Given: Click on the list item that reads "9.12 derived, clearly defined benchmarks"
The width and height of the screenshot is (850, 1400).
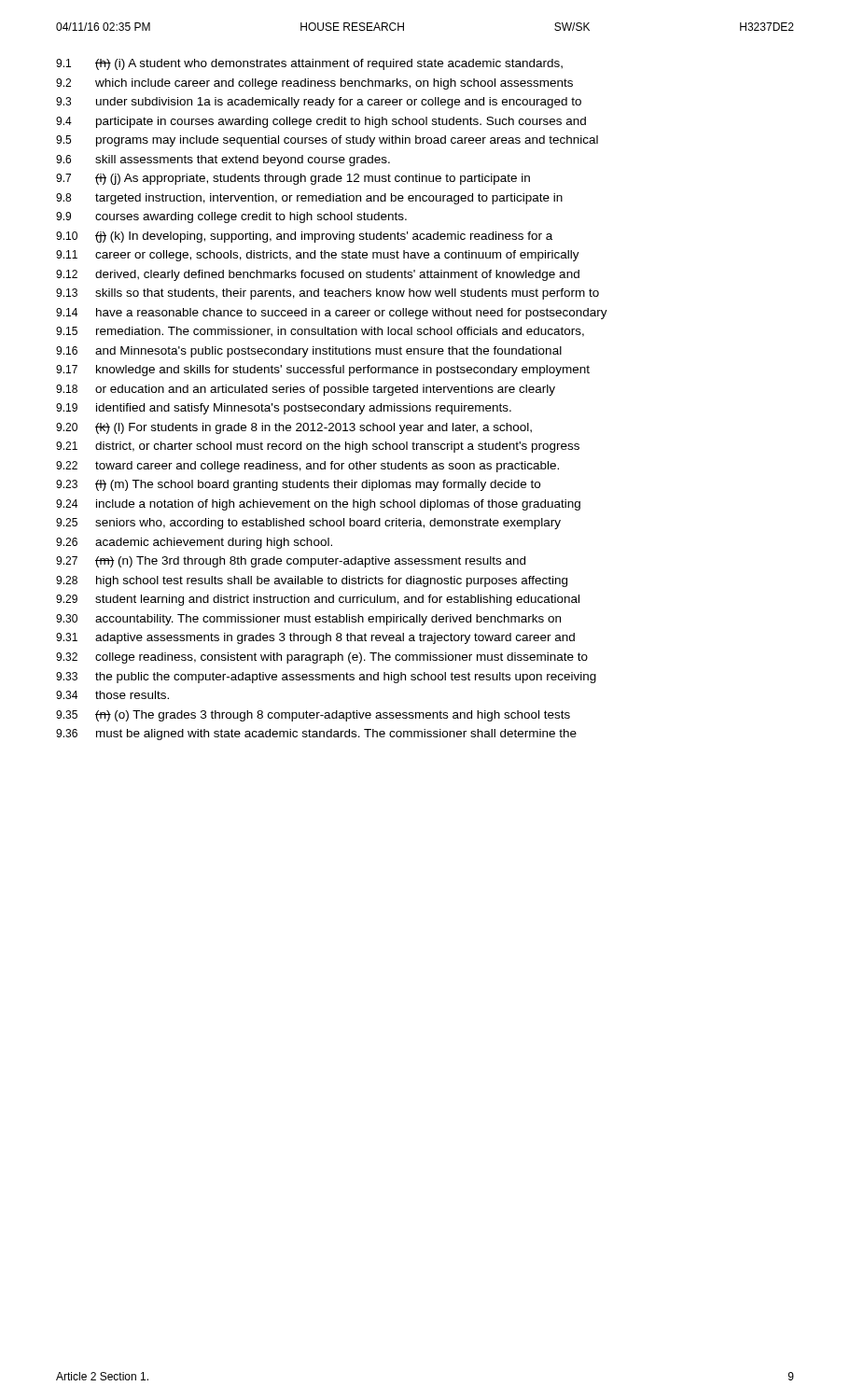Looking at the screenshot, I should pos(425,274).
